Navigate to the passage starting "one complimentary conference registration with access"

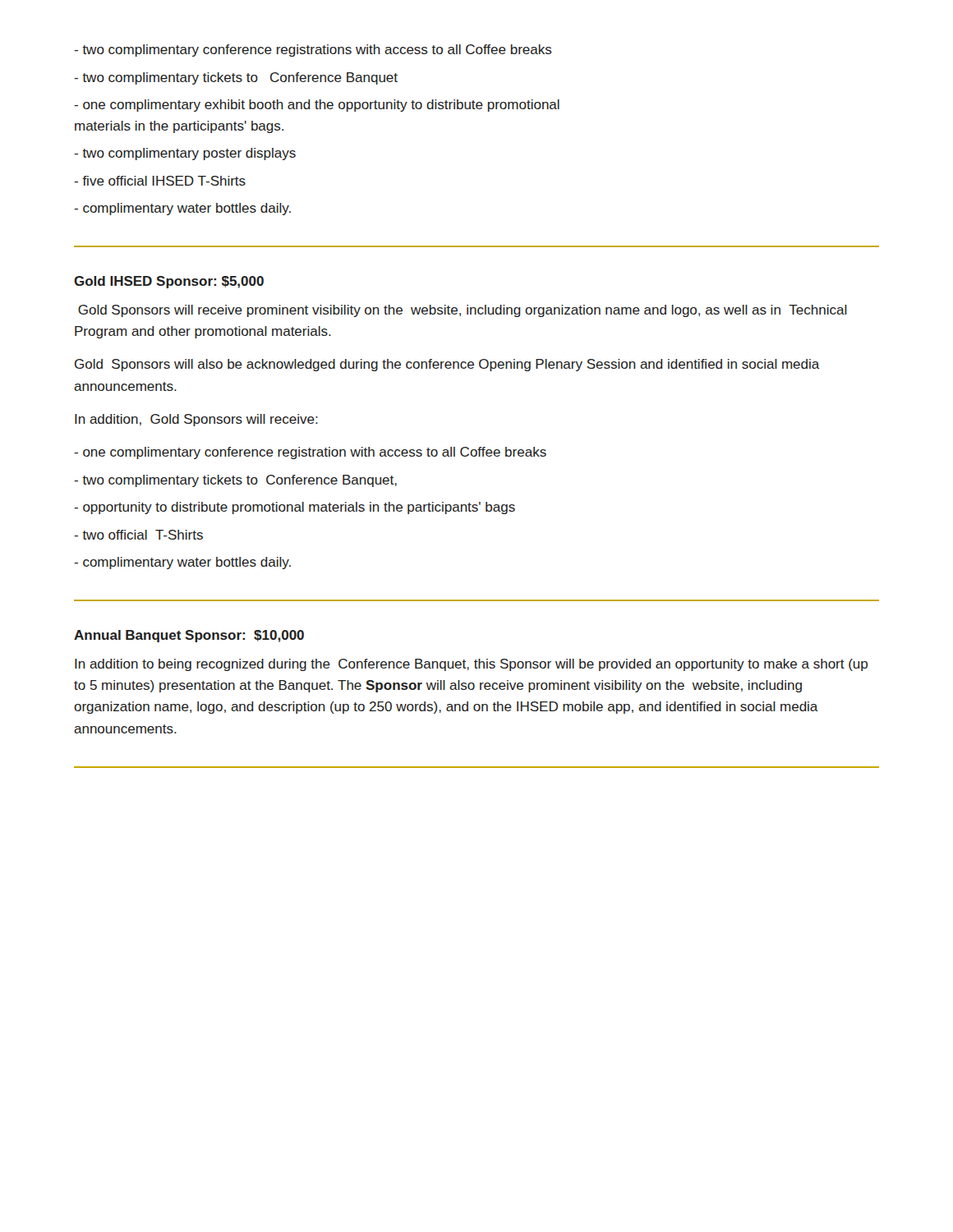(x=310, y=452)
